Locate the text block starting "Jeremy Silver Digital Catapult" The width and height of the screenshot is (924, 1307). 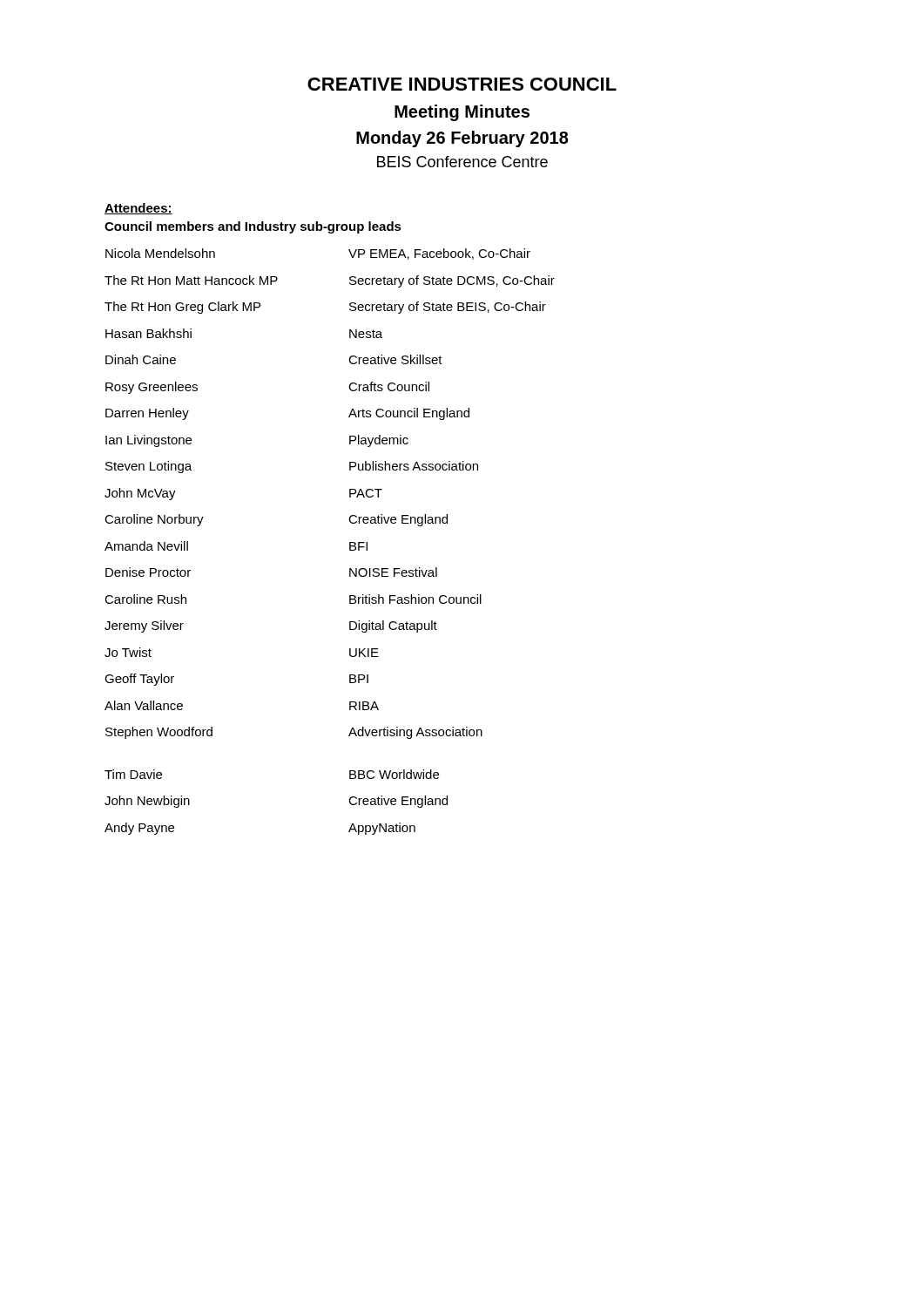(x=143, y=626)
